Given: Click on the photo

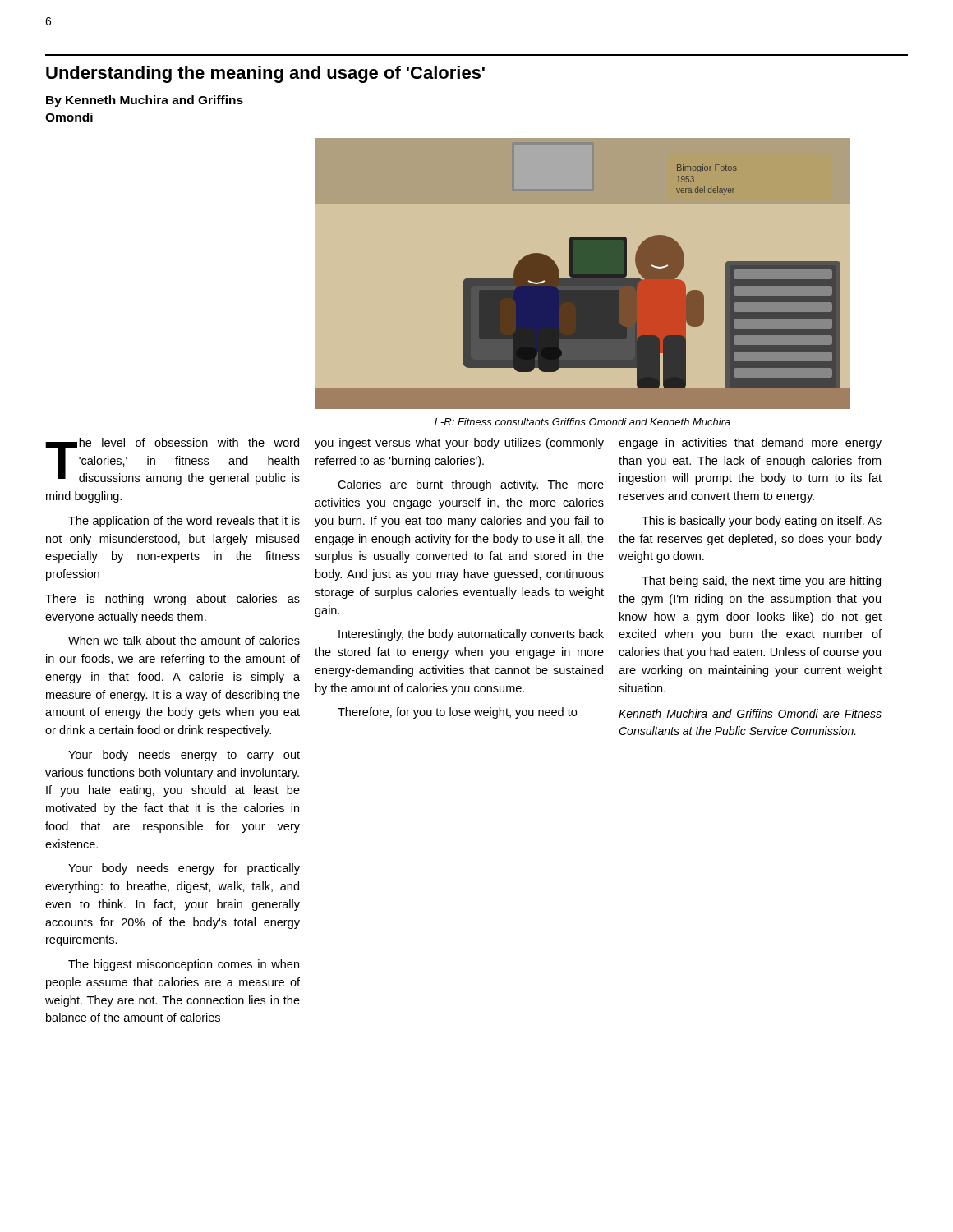Looking at the screenshot, I should coord(582,275).
